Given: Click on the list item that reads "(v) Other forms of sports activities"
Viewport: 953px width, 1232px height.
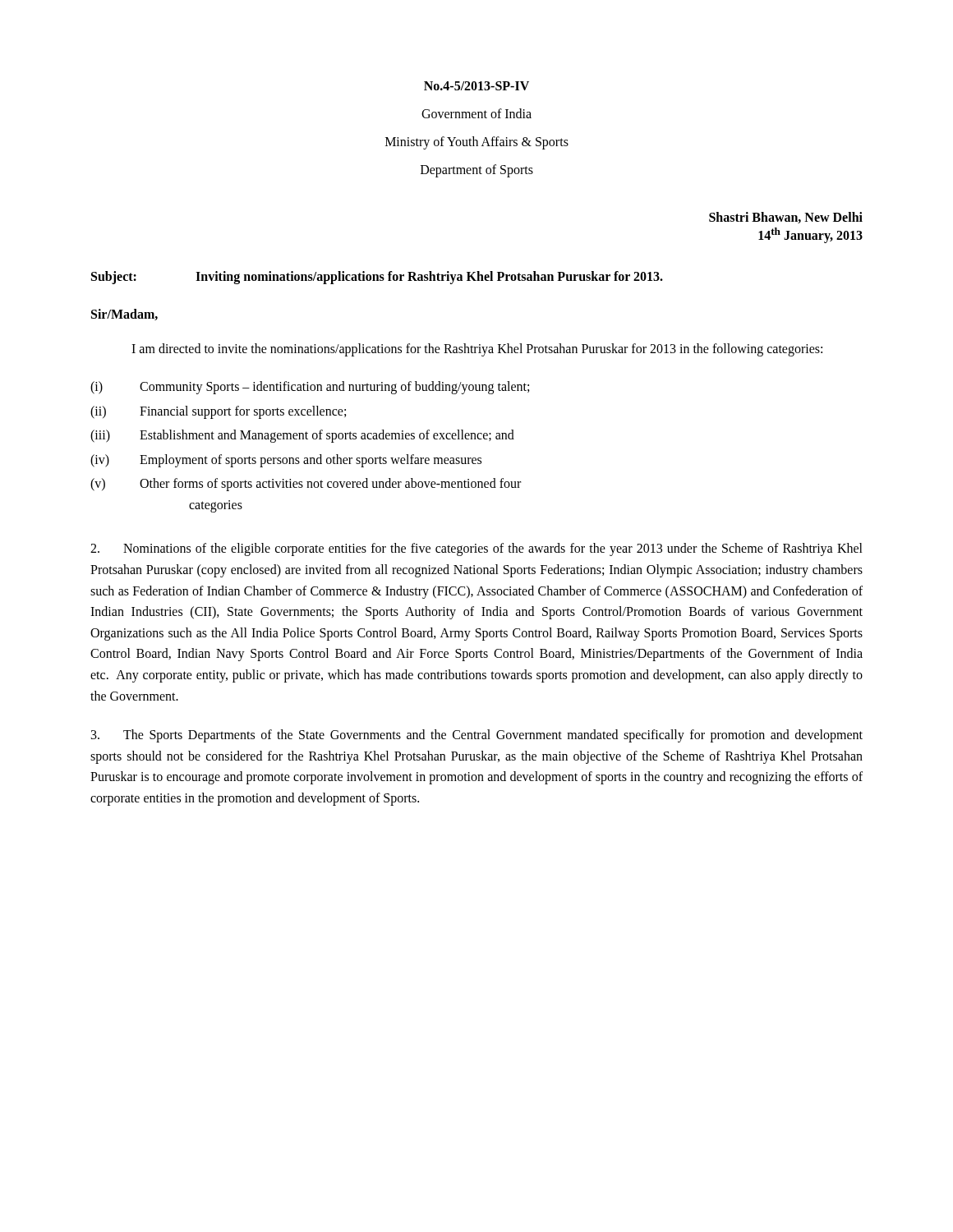Looking at the screenshot, I should coord(306,494).
